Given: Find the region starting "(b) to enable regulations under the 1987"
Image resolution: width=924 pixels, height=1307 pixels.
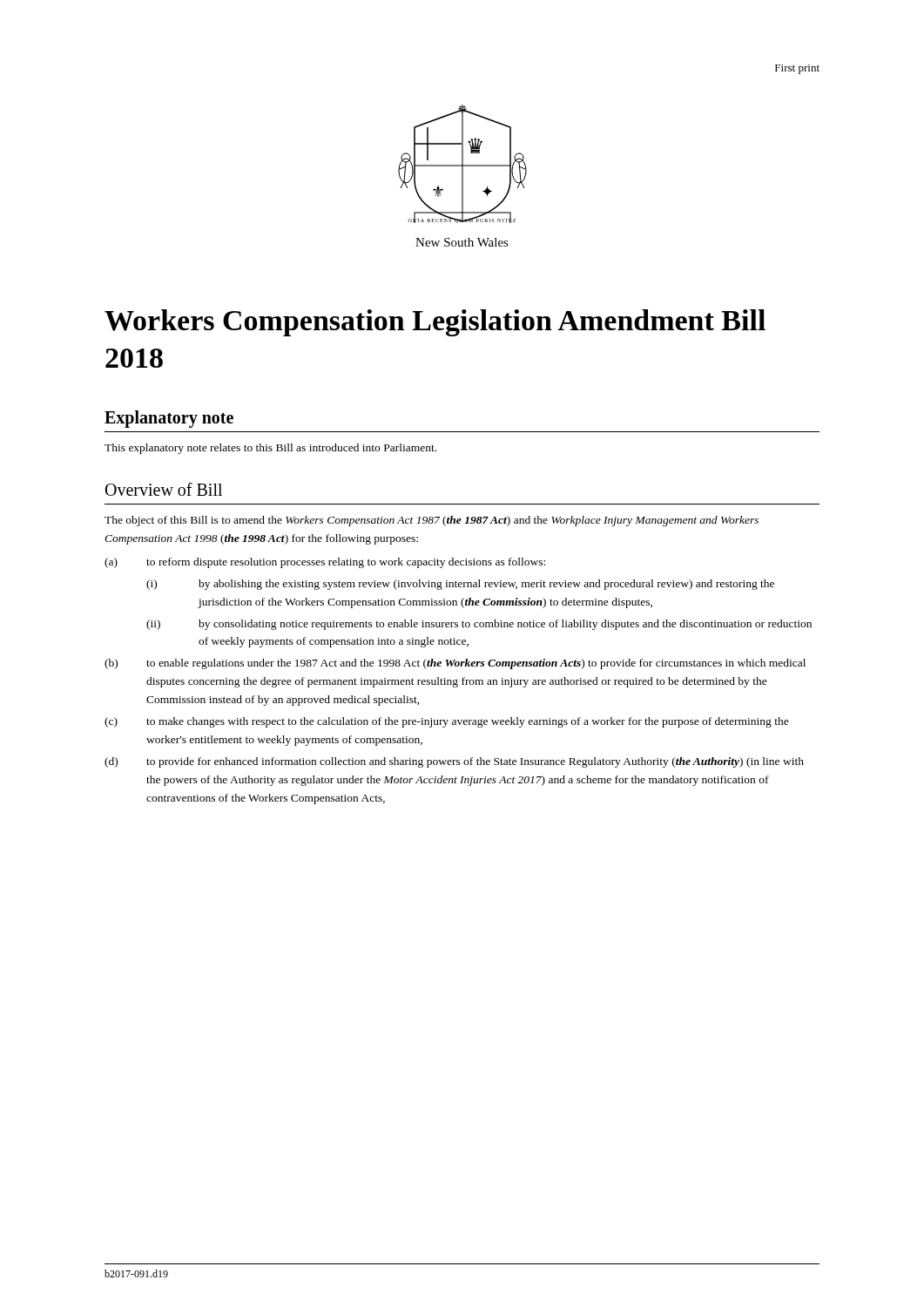Looking at the screenshot, I should point(462,682).
